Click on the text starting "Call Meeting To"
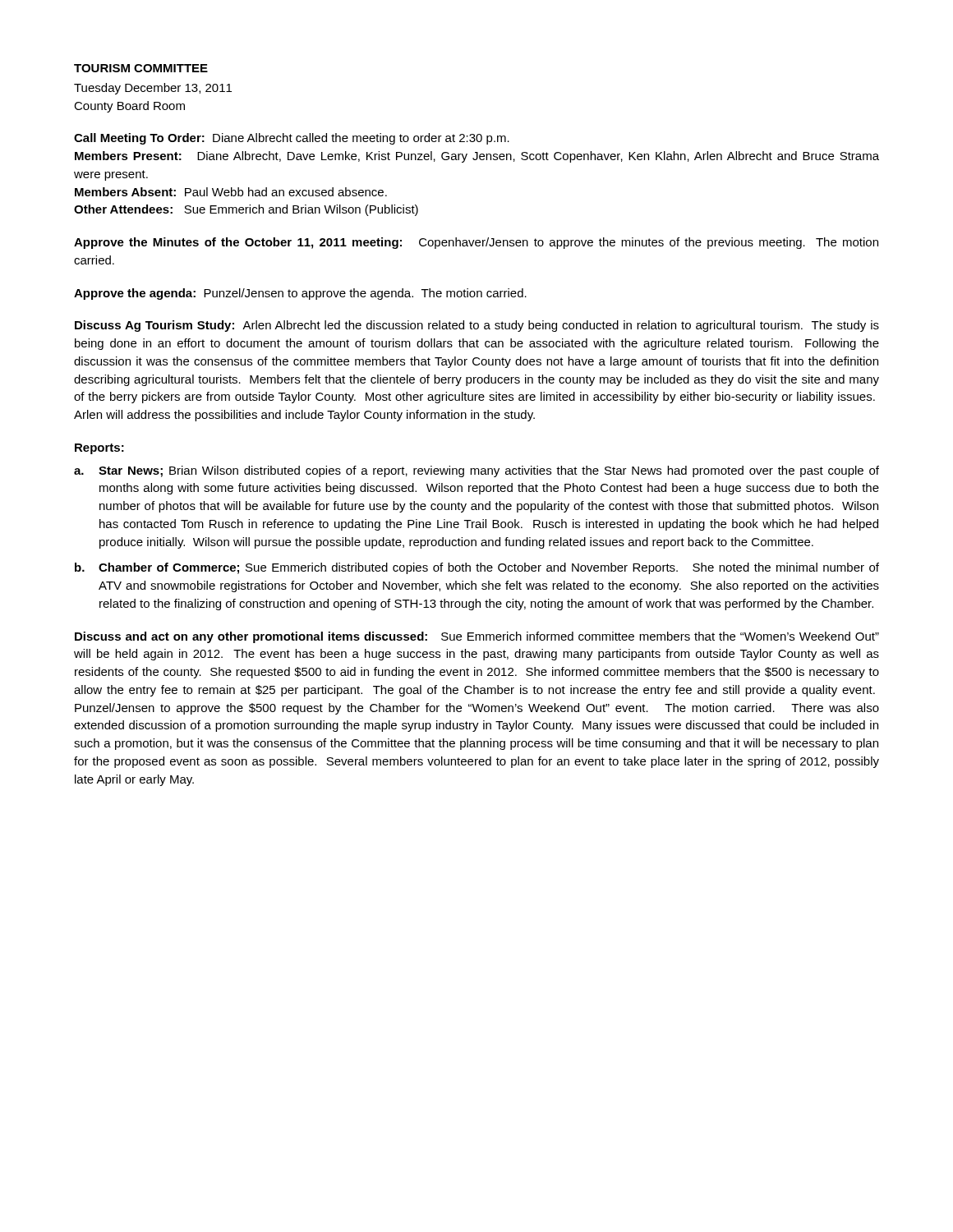953x1232 pixels. [292, 139]
